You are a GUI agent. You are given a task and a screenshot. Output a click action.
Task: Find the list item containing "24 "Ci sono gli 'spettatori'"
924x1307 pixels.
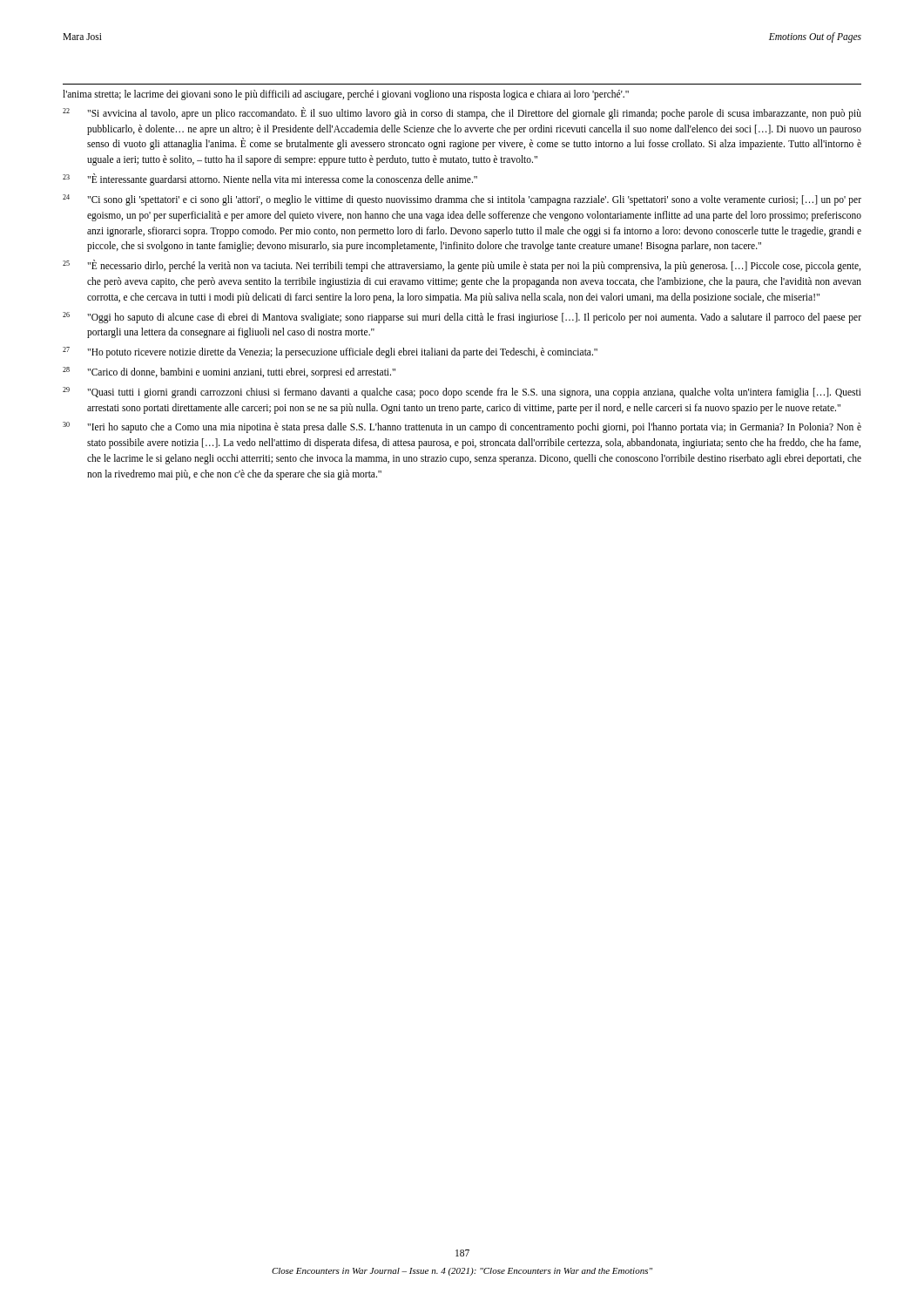pyautogui.click(x=462, y=223)
